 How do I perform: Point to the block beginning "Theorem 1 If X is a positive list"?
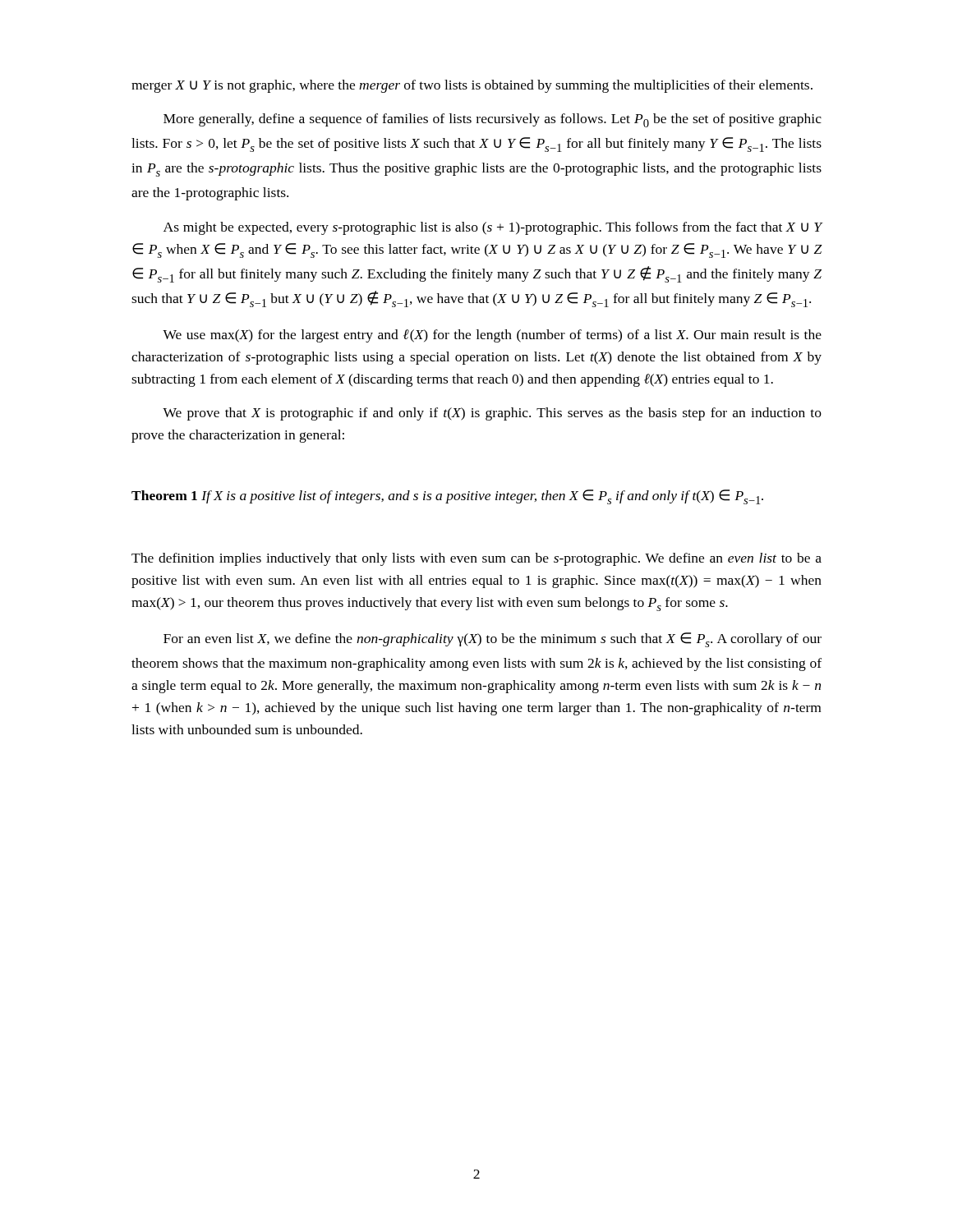(x=476, y=497)
